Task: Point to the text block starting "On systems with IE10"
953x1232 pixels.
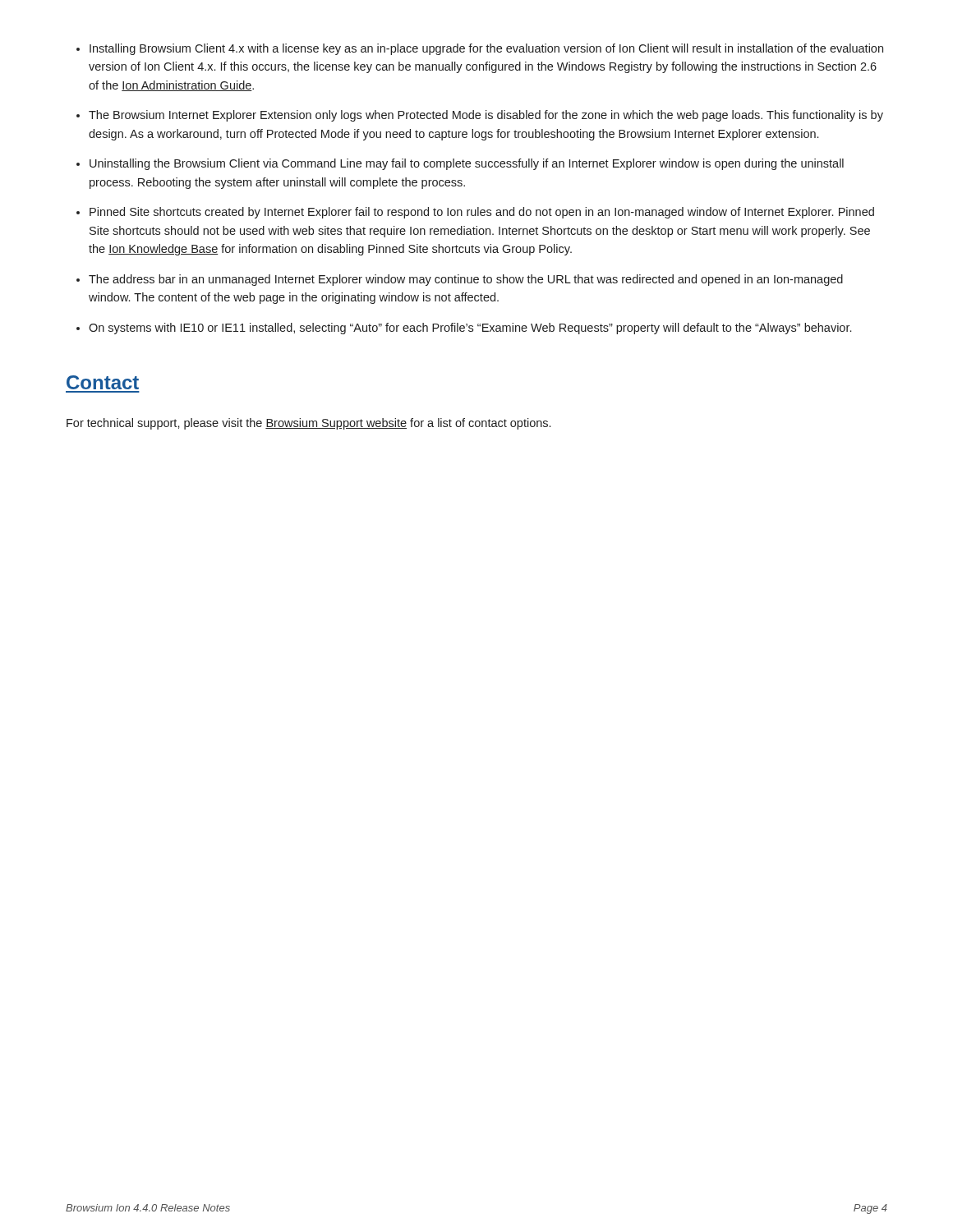Action: point(471,327)
